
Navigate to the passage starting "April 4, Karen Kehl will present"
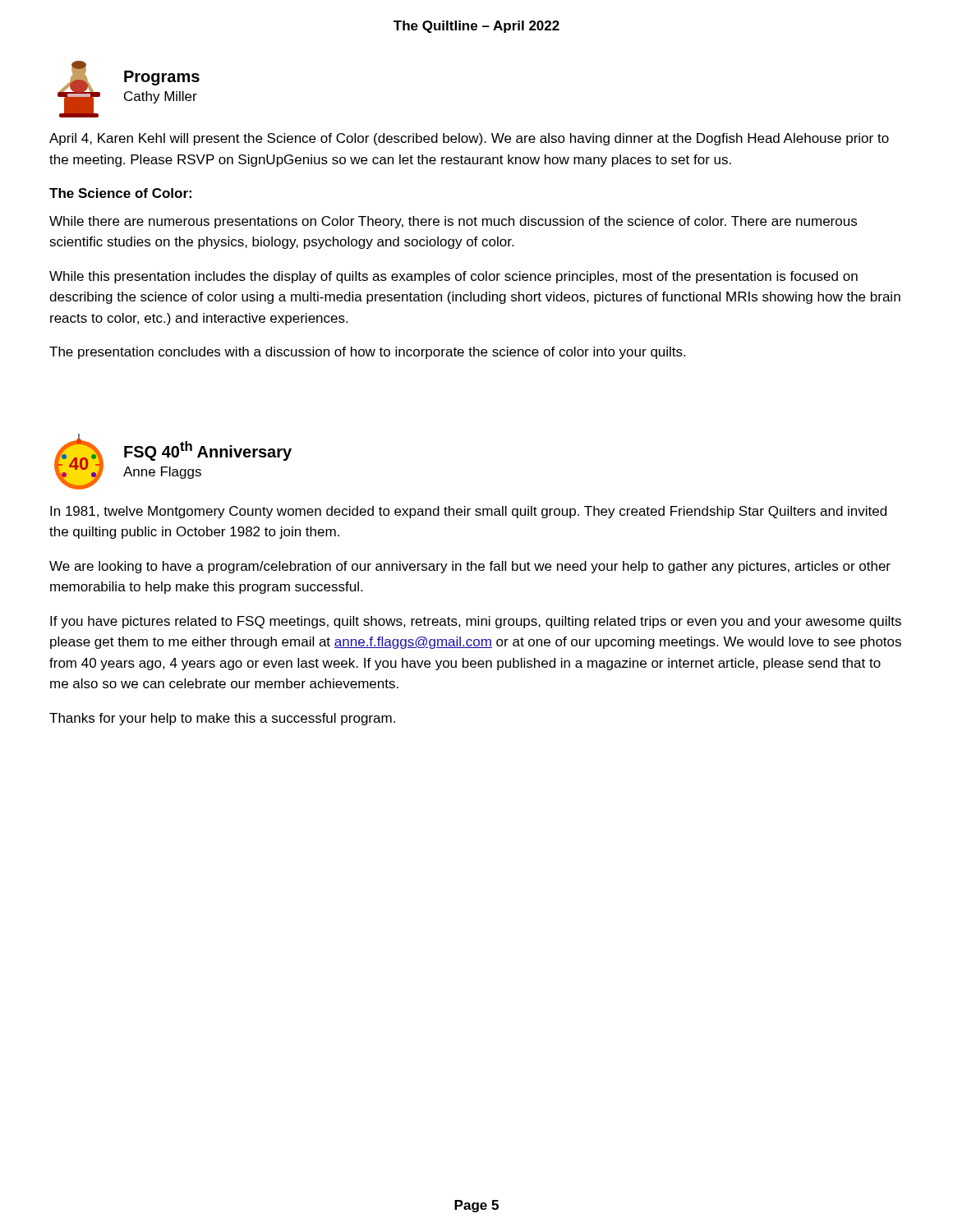(469, 149)
